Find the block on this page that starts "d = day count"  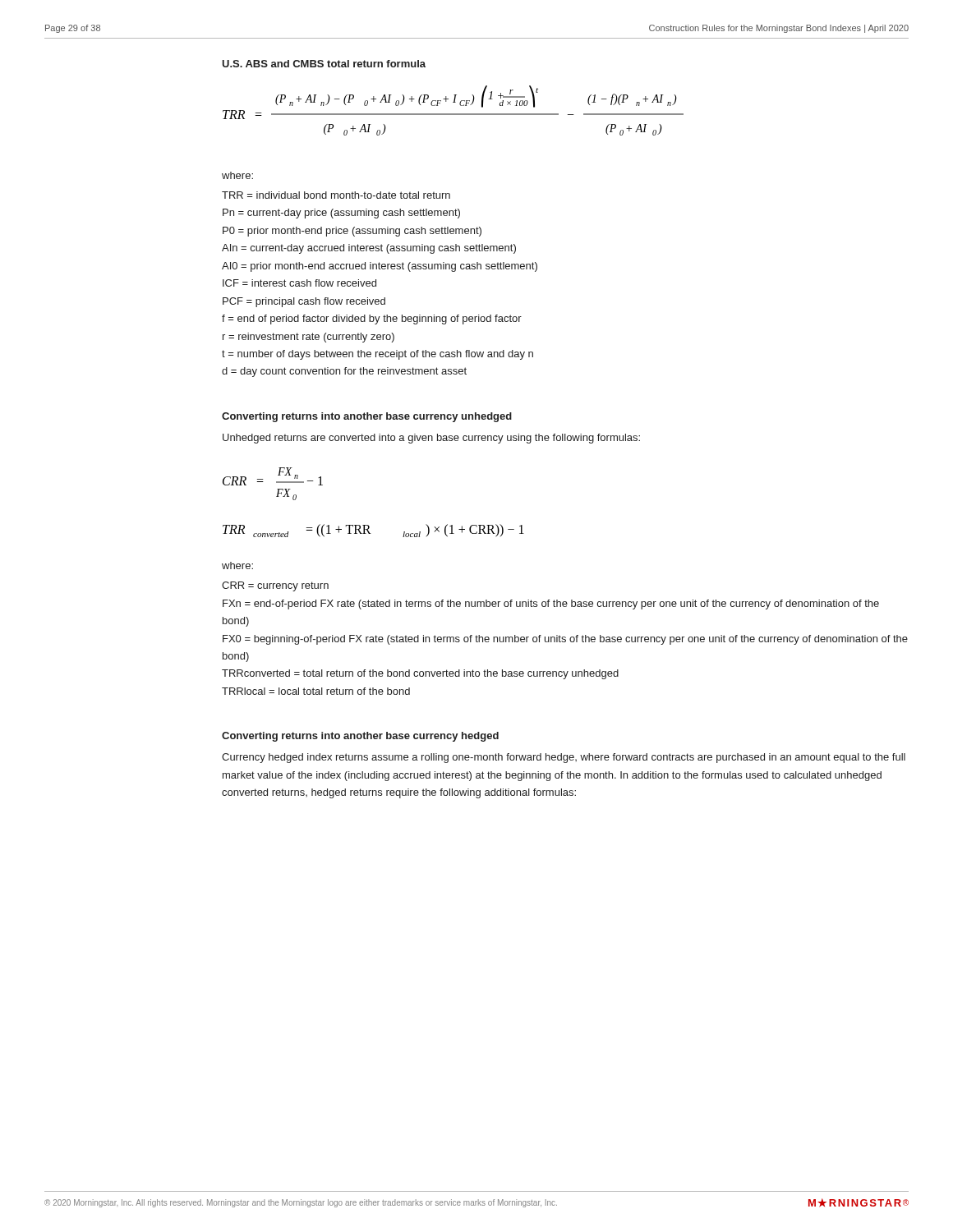pyautogui.click(x=344, y=371)
